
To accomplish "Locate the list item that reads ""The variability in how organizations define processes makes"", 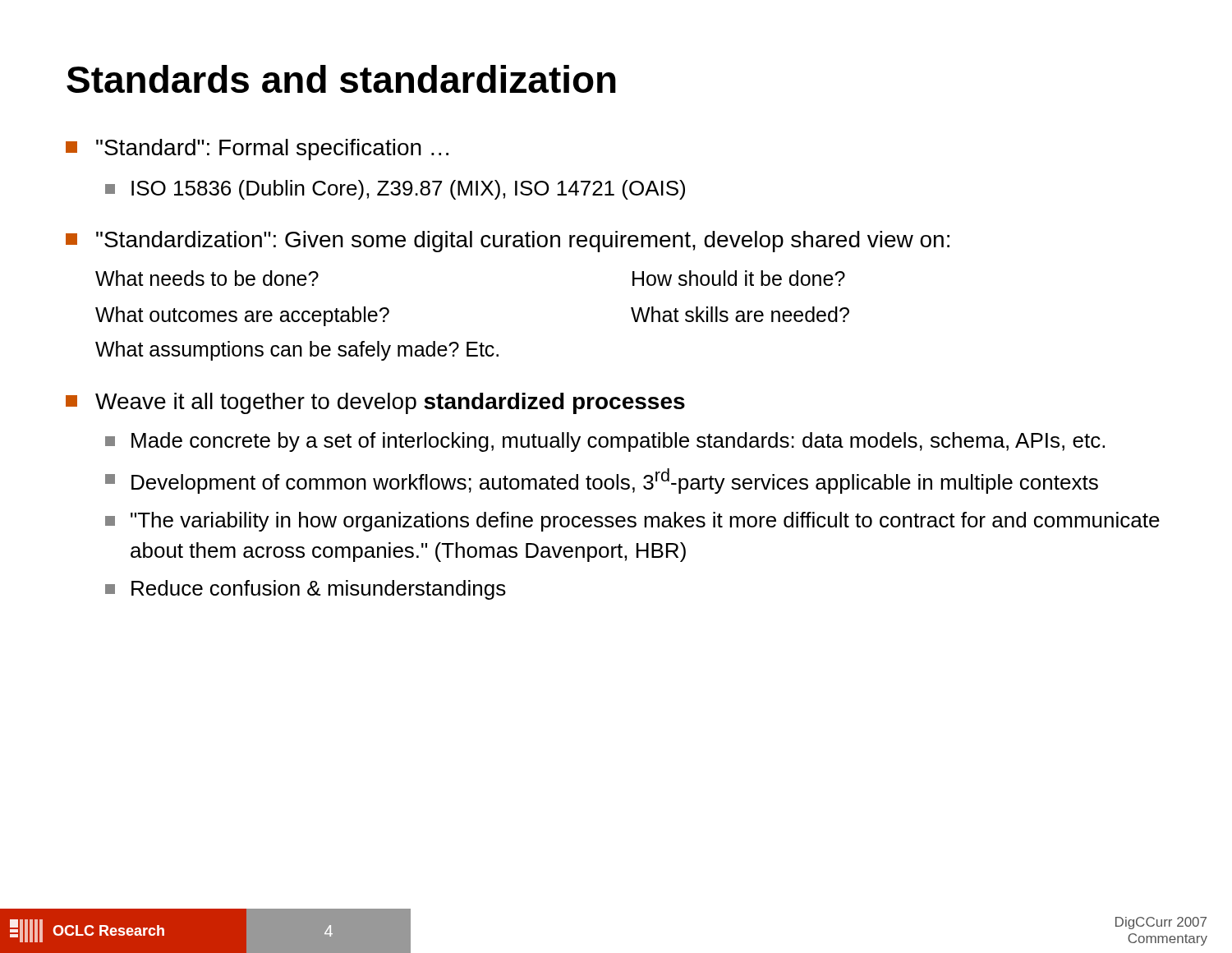I will (x=636, y=535).
